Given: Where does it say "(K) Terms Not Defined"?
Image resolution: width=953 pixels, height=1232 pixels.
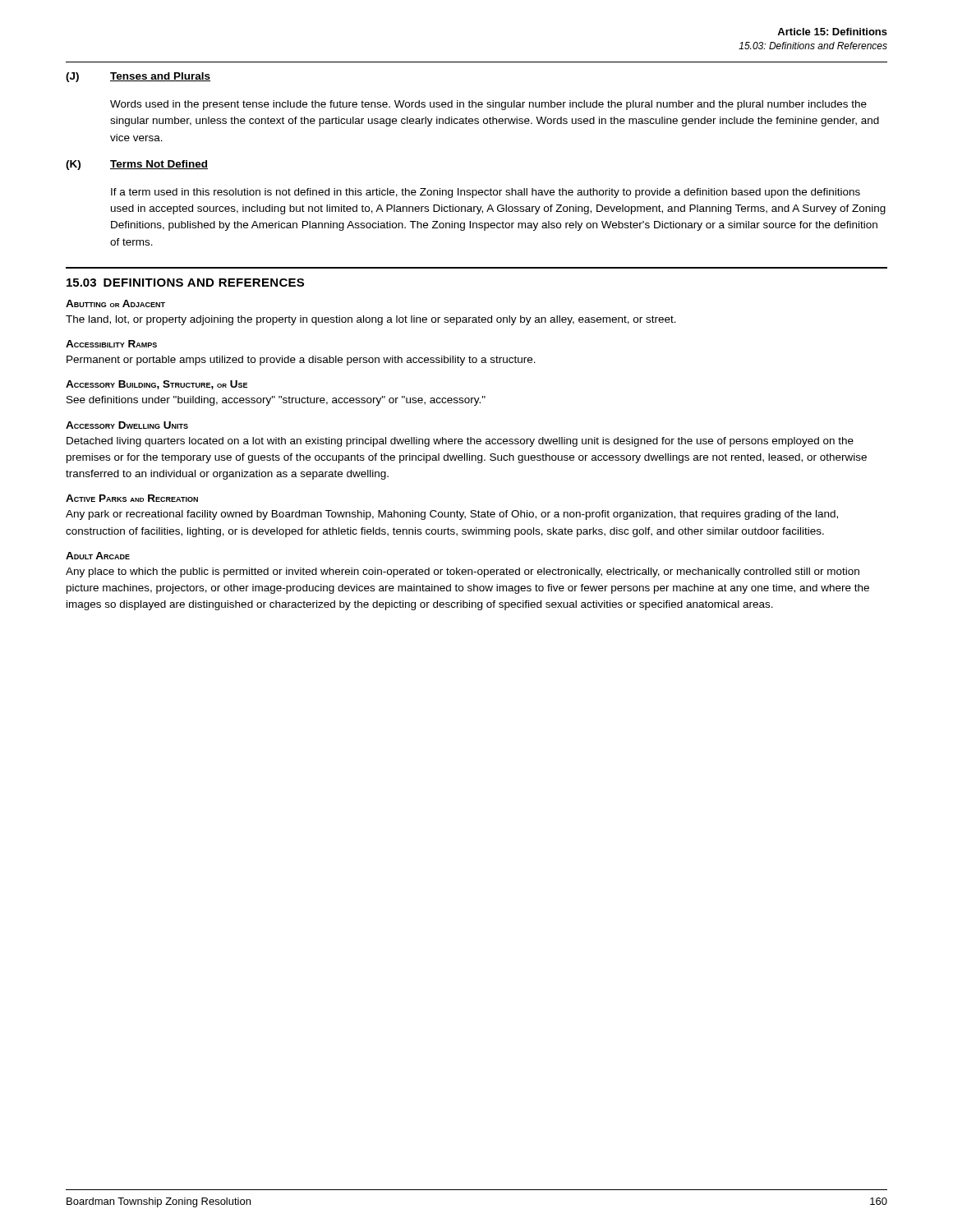Looking at the screenshot, I should pyautogui.click(x=137, y=165).
